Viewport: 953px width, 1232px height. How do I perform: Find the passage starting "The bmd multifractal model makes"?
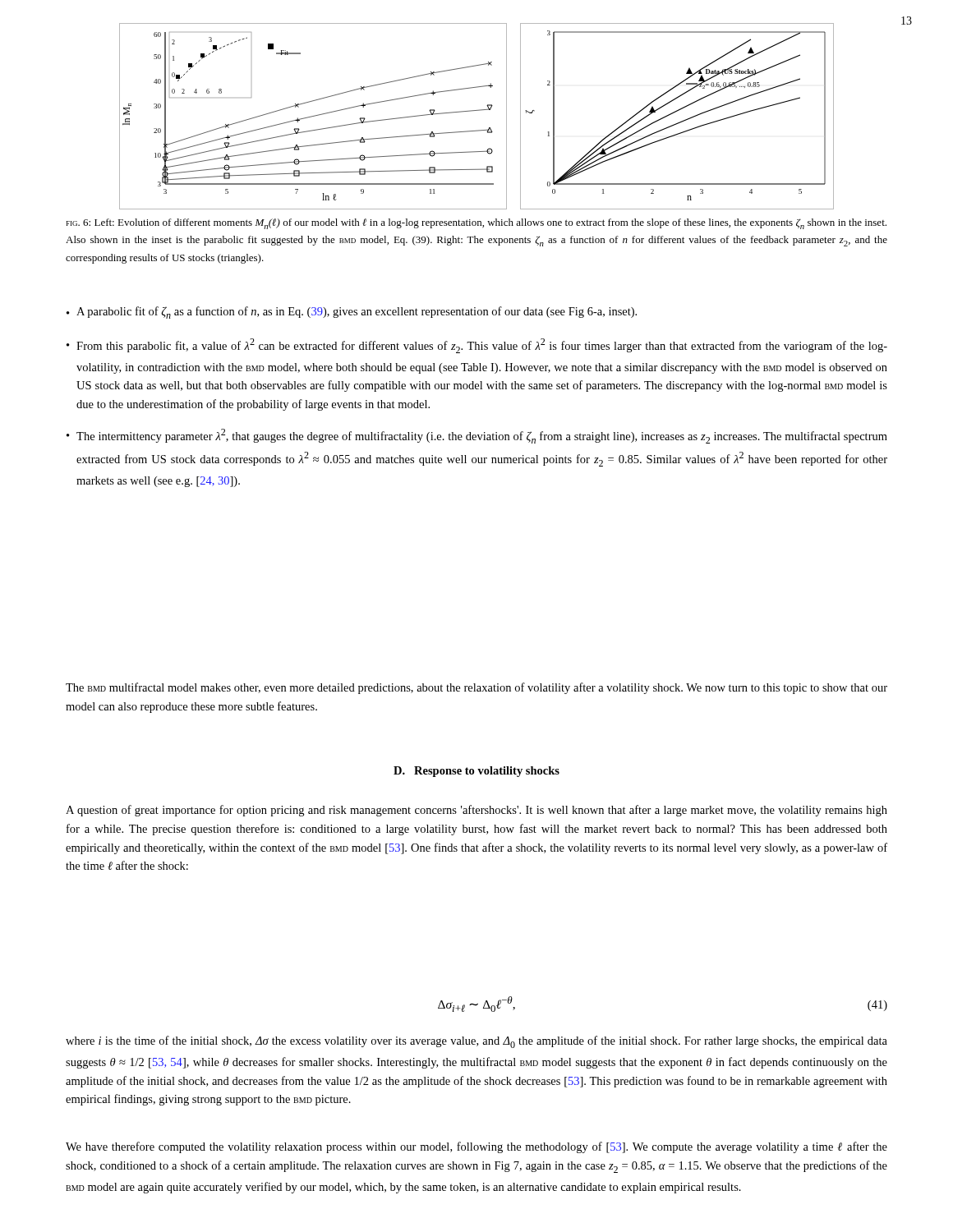(x=476, y=697)
